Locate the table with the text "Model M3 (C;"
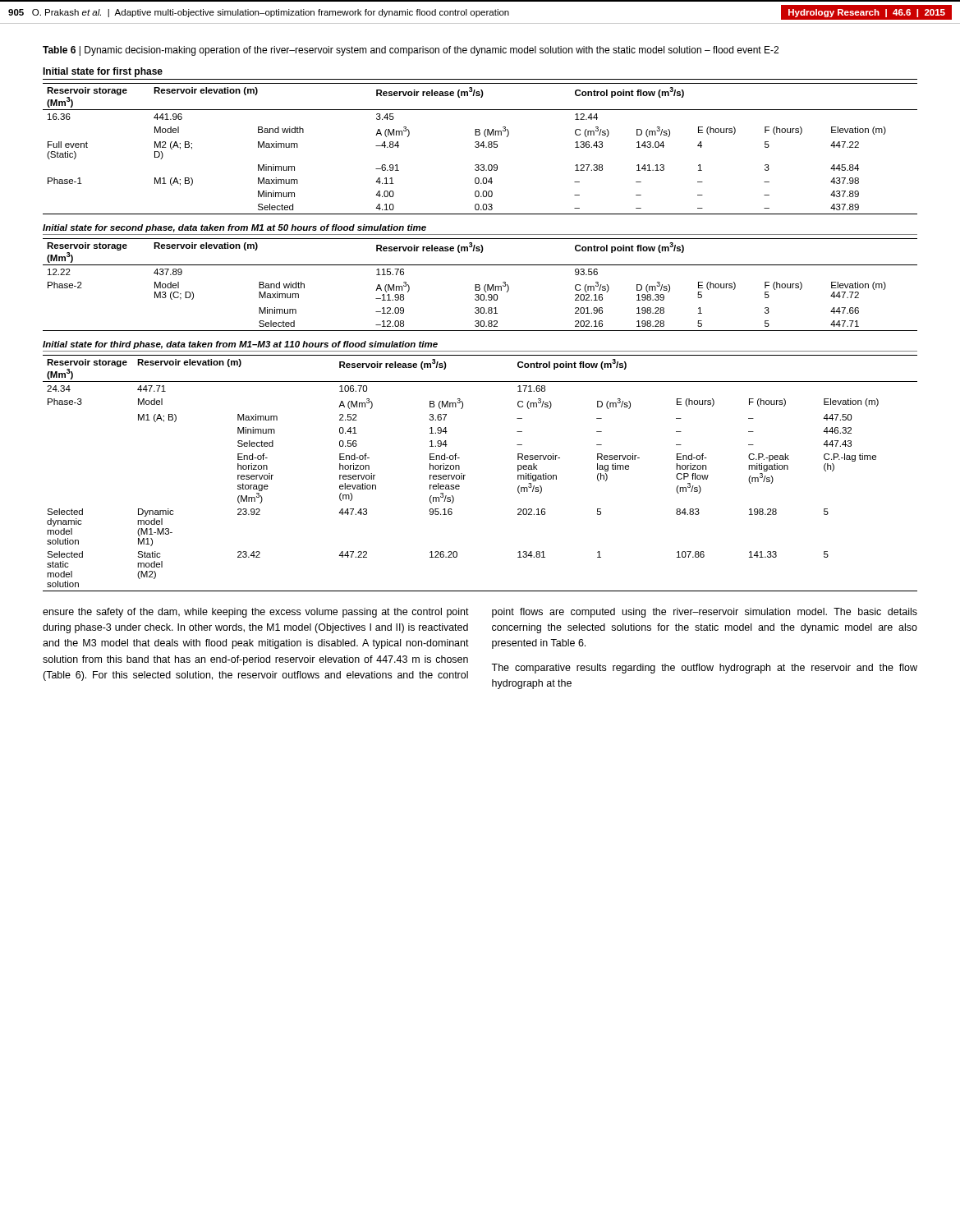 click(480, 285)
